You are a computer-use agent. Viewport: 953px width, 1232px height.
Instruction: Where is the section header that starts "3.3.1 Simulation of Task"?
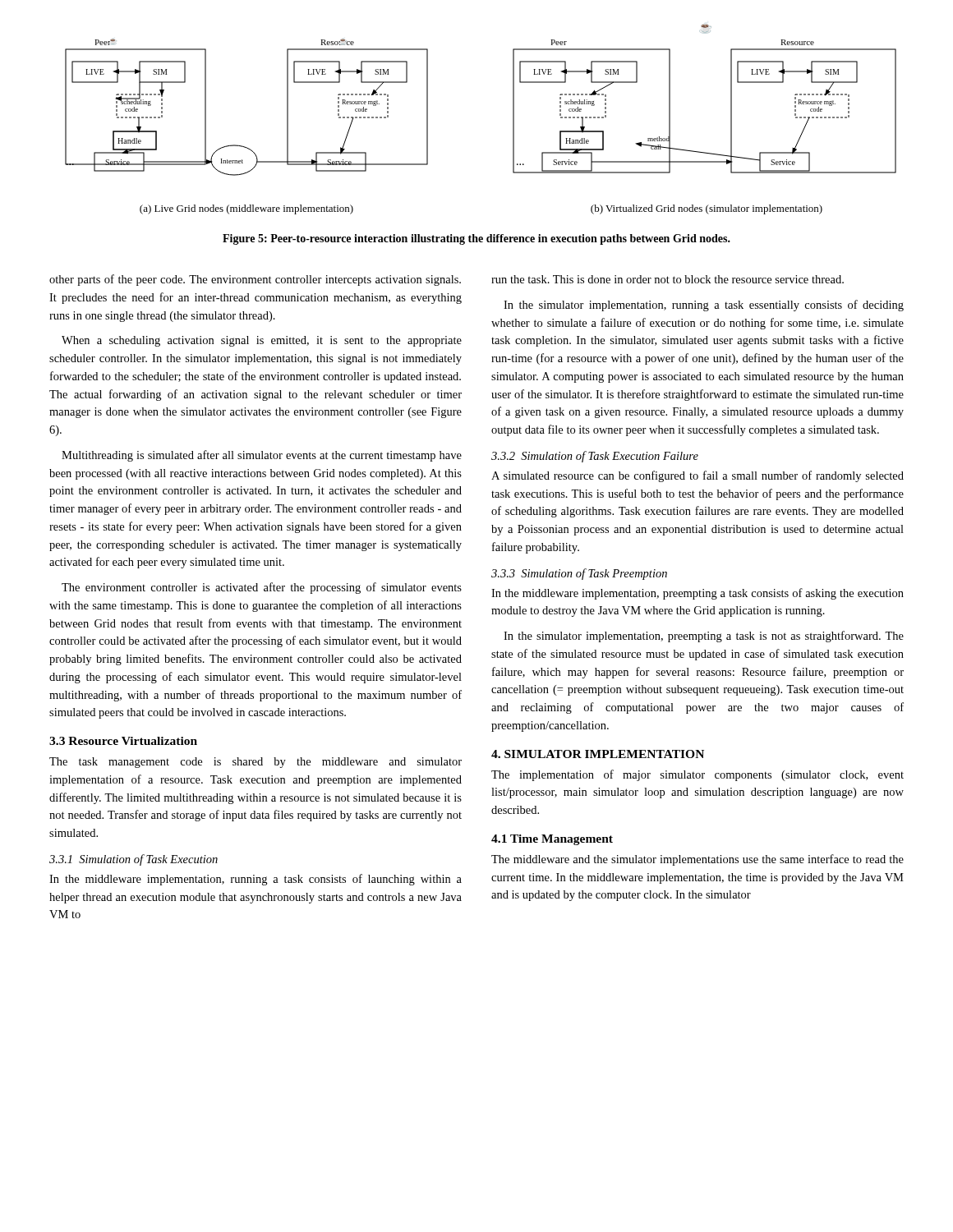click(134, 859)
